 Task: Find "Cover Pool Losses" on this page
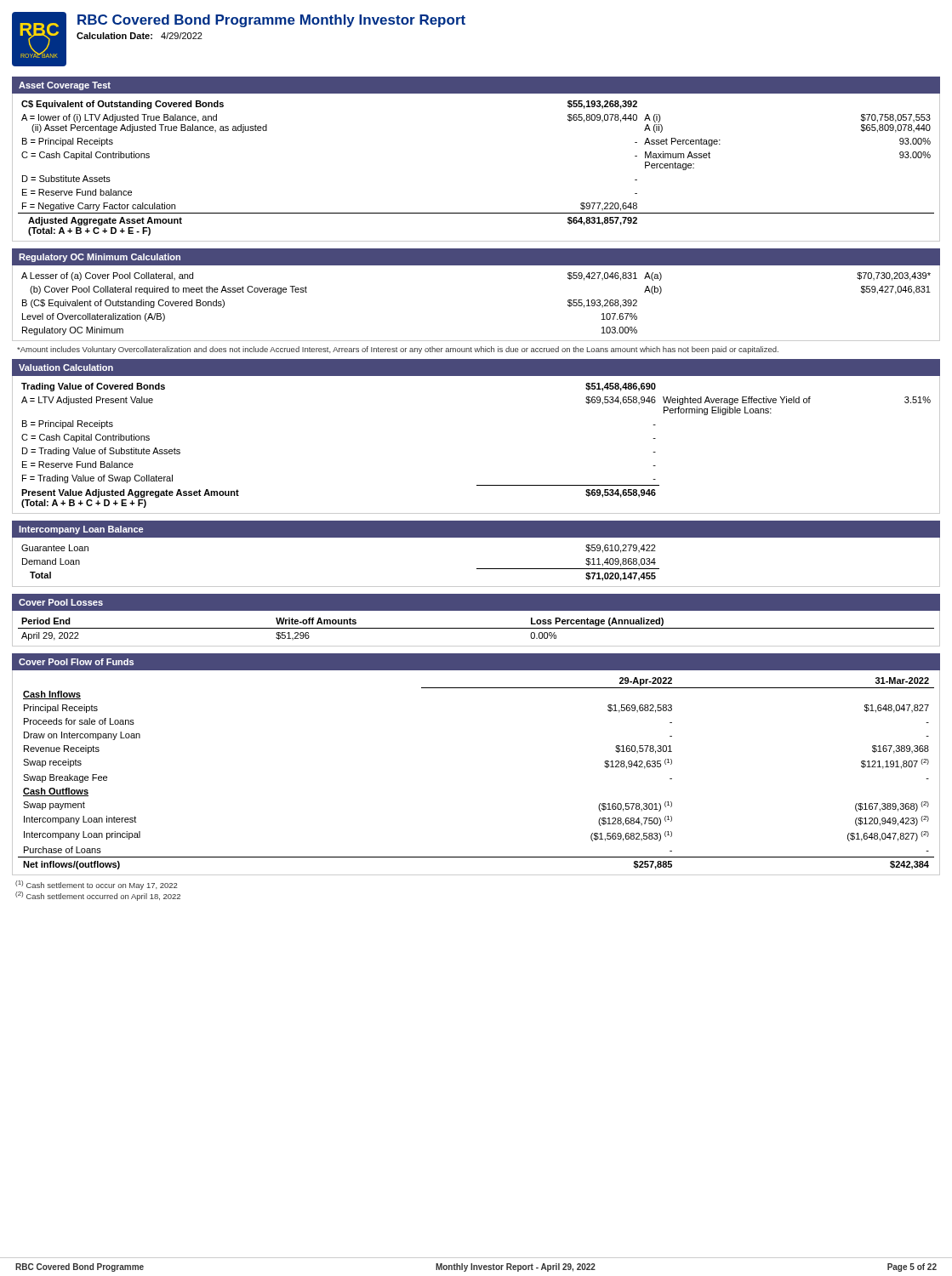point(61,602)
